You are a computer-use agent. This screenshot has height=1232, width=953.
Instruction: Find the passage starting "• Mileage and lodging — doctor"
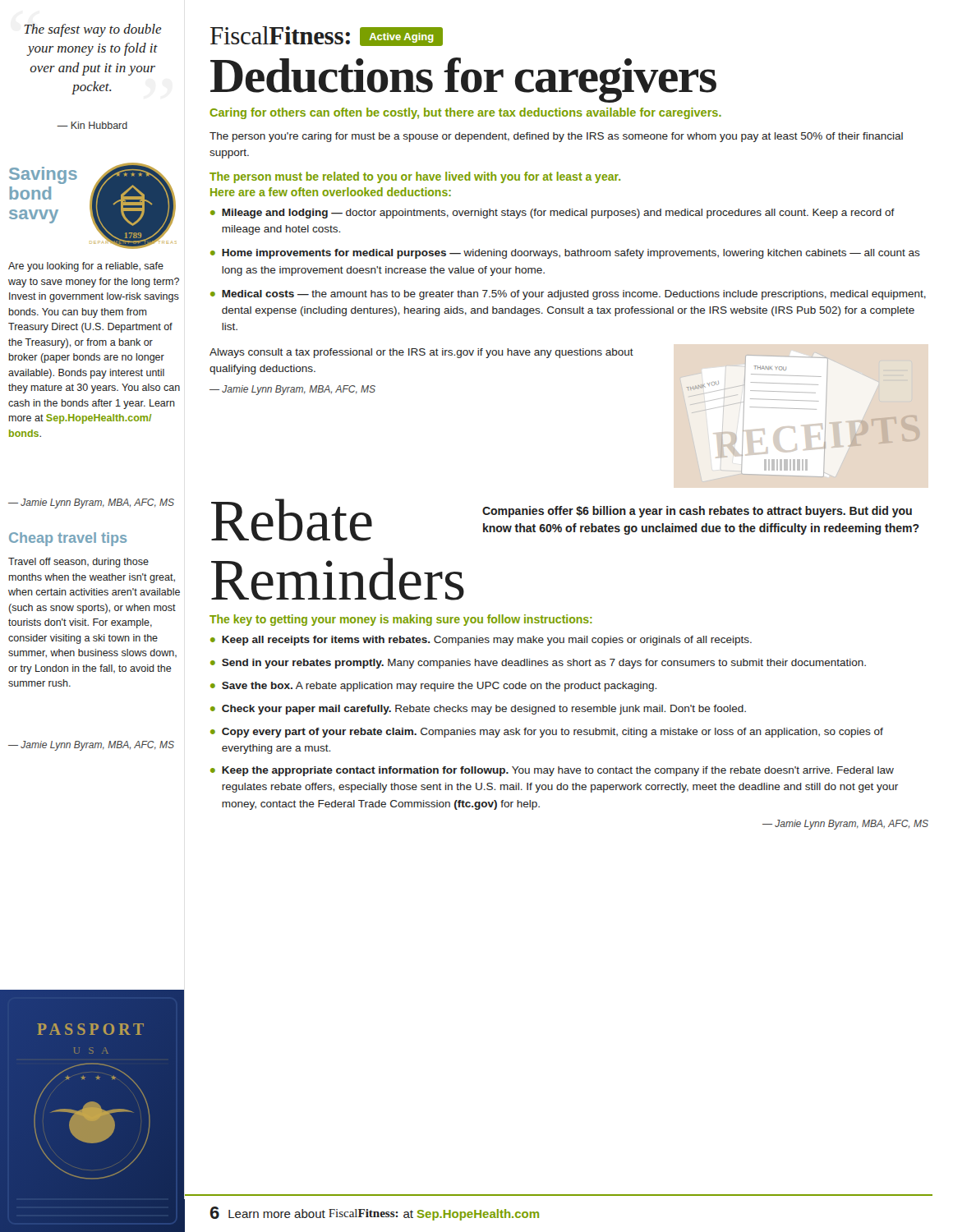pyautogui.click(x=569, y=221)
